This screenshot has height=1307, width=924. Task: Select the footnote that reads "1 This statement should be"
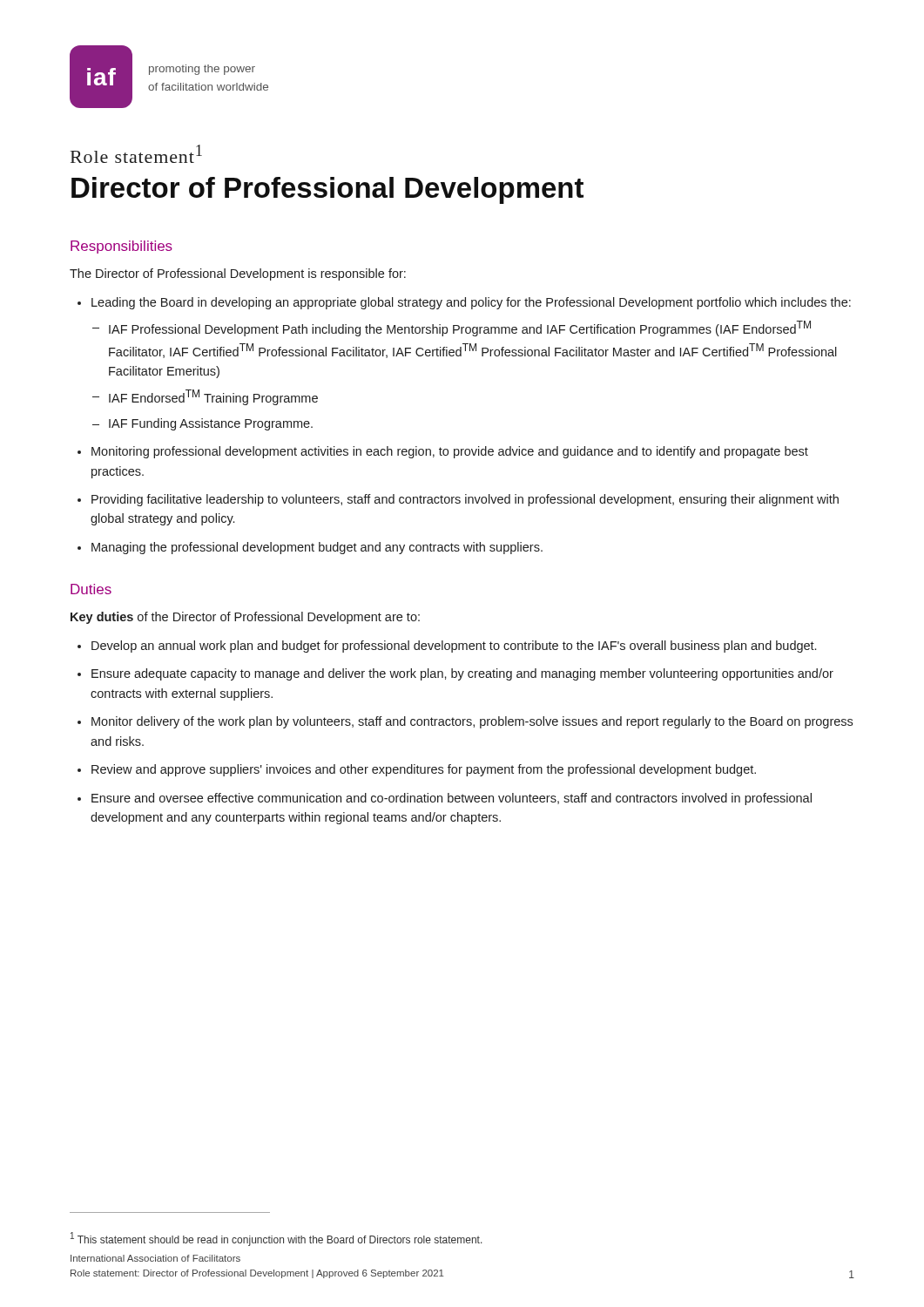[x=276, y=1239]
